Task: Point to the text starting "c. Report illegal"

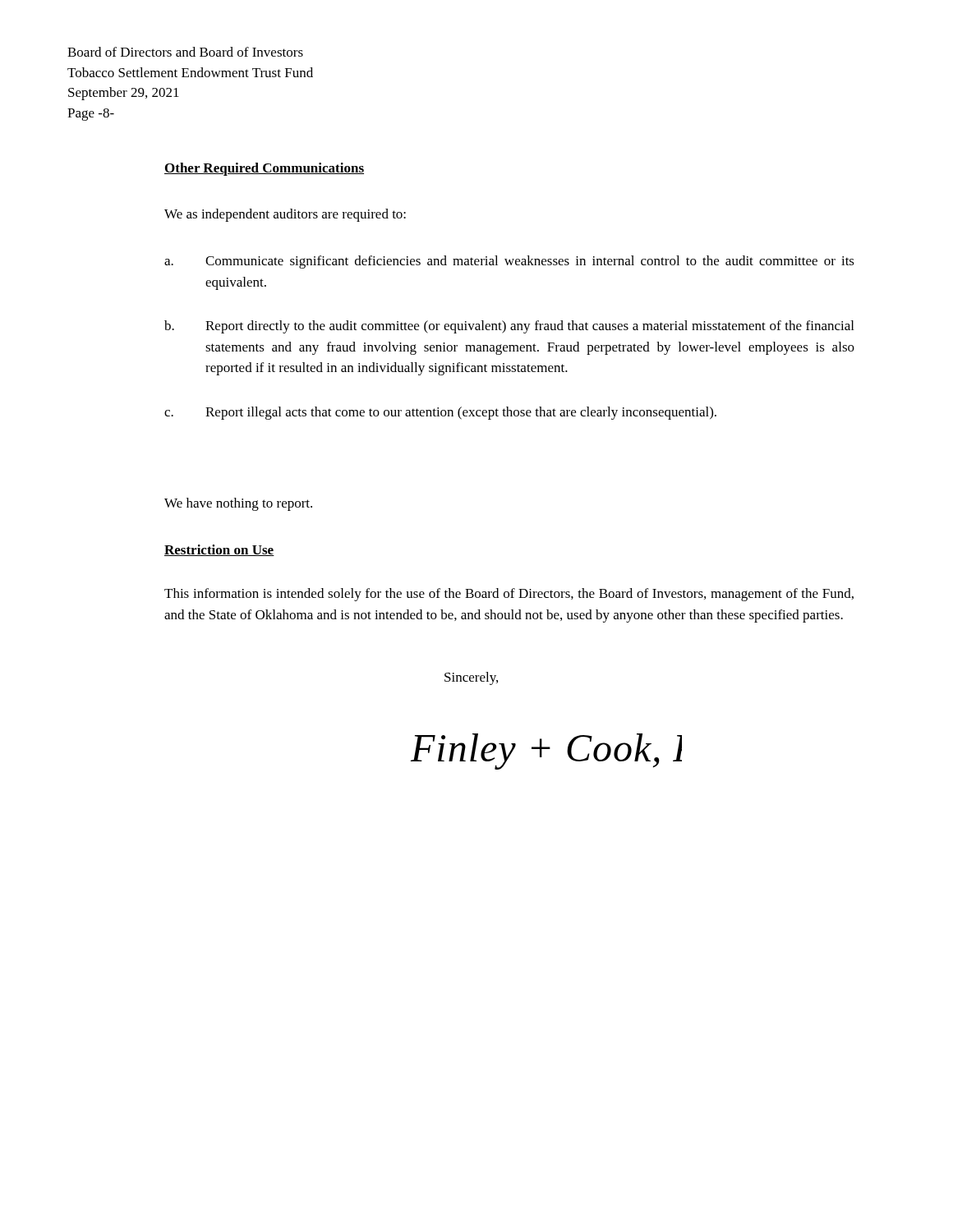Action: pos(509,412)
